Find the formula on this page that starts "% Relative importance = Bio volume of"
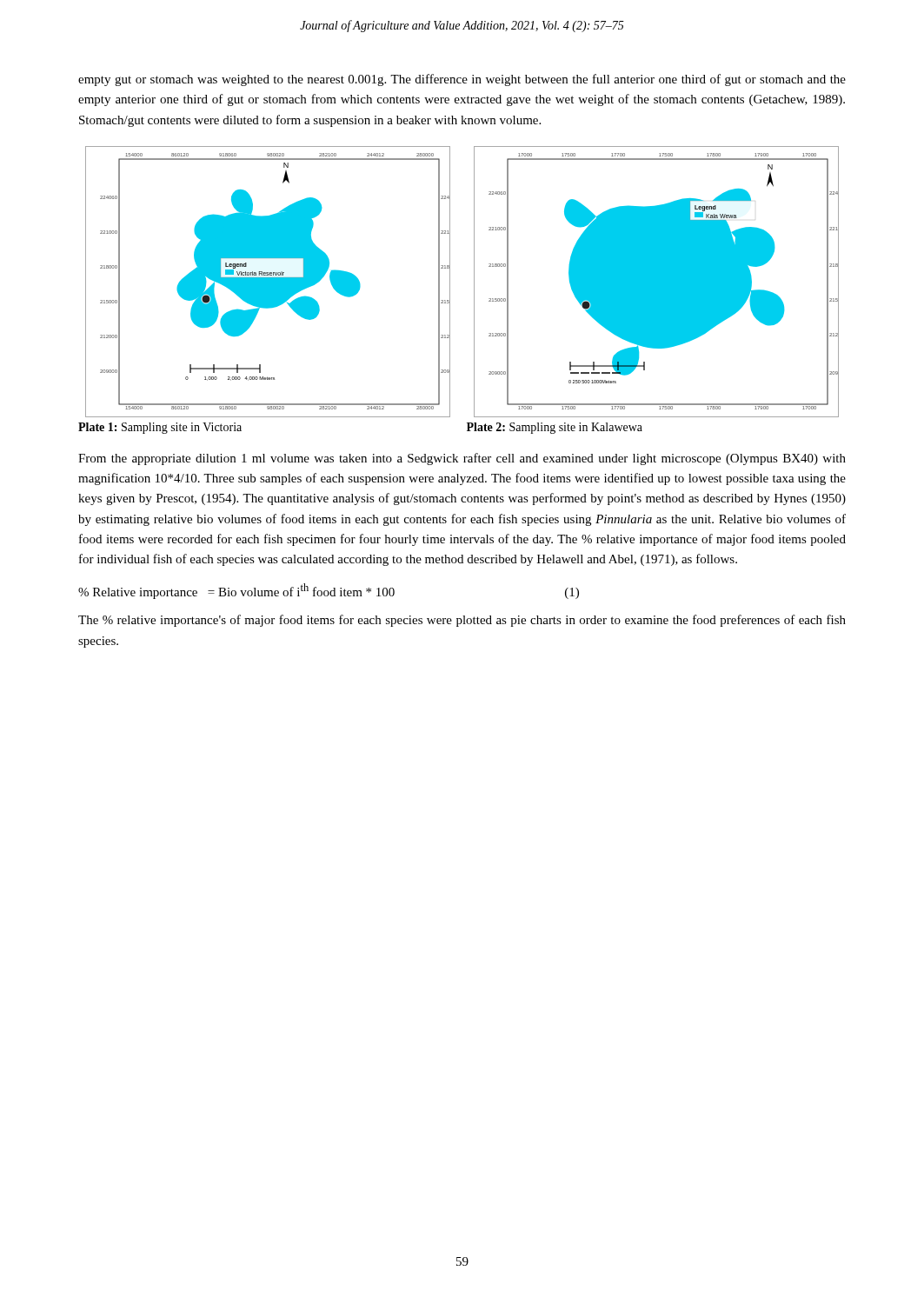 329,591
